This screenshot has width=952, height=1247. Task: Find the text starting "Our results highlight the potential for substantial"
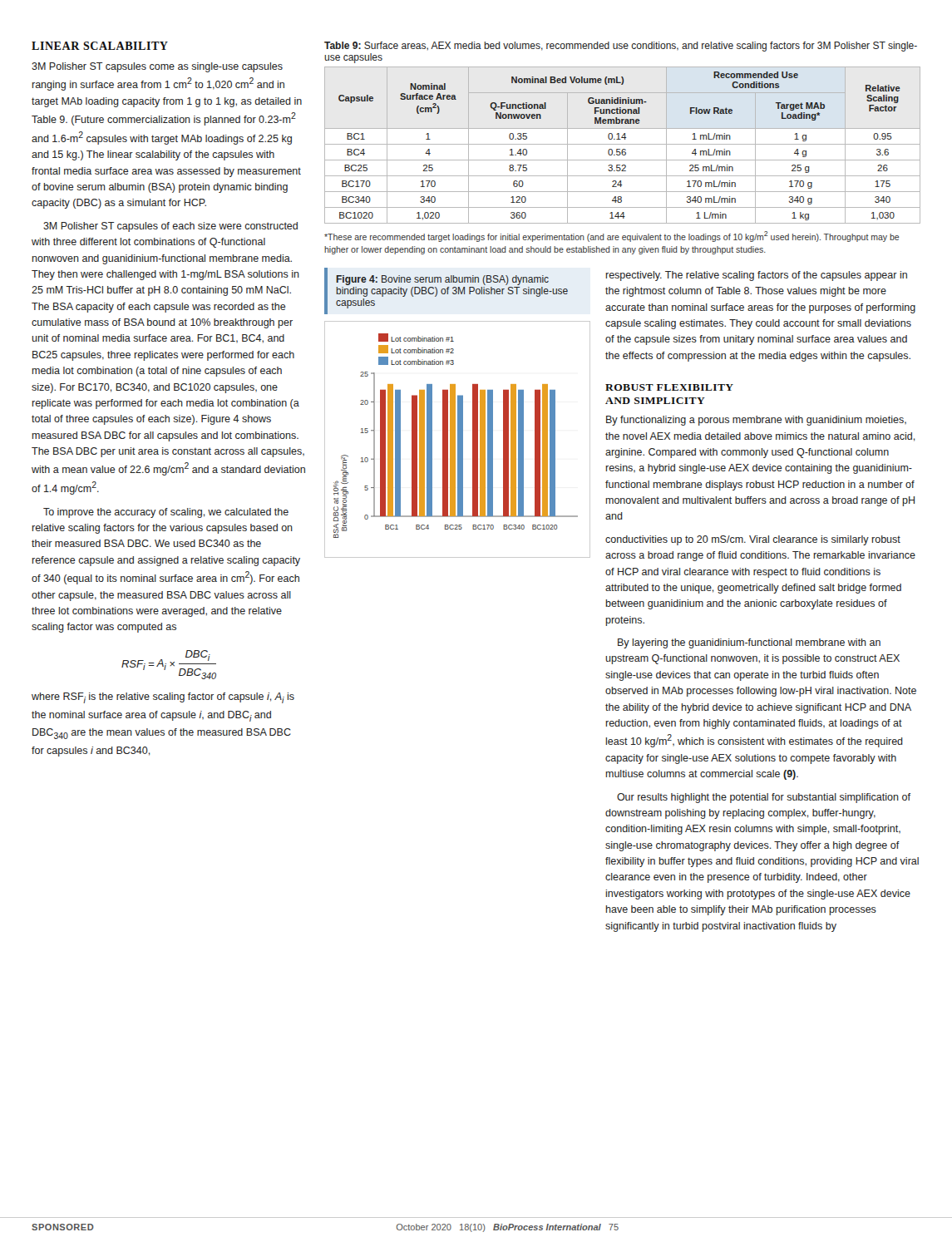click(x=762, y=861)
